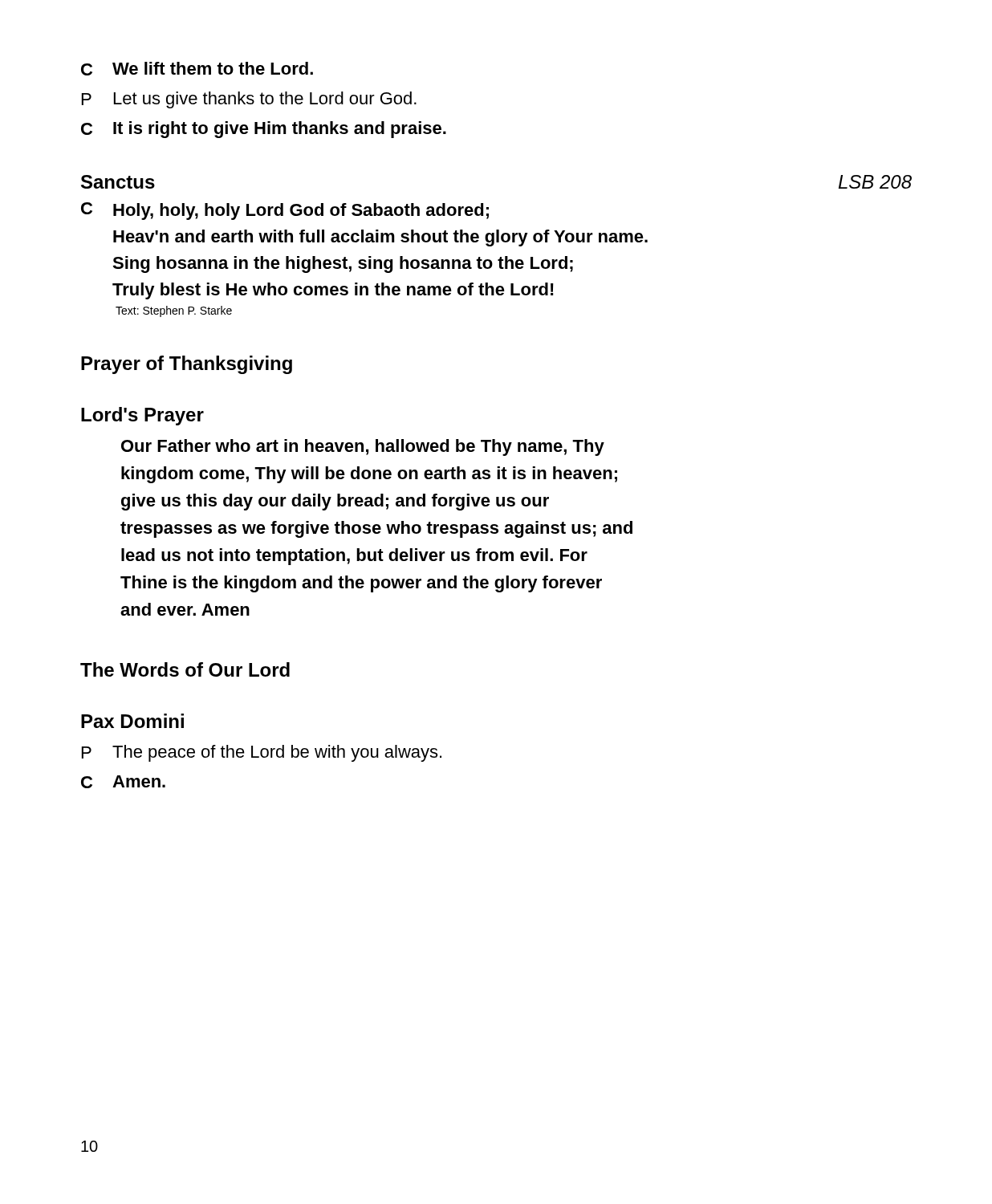This screenshot has width=992, height=1204.
Task: Find the list item containing "P The peace of"
Action: click(x=262, y=753)
